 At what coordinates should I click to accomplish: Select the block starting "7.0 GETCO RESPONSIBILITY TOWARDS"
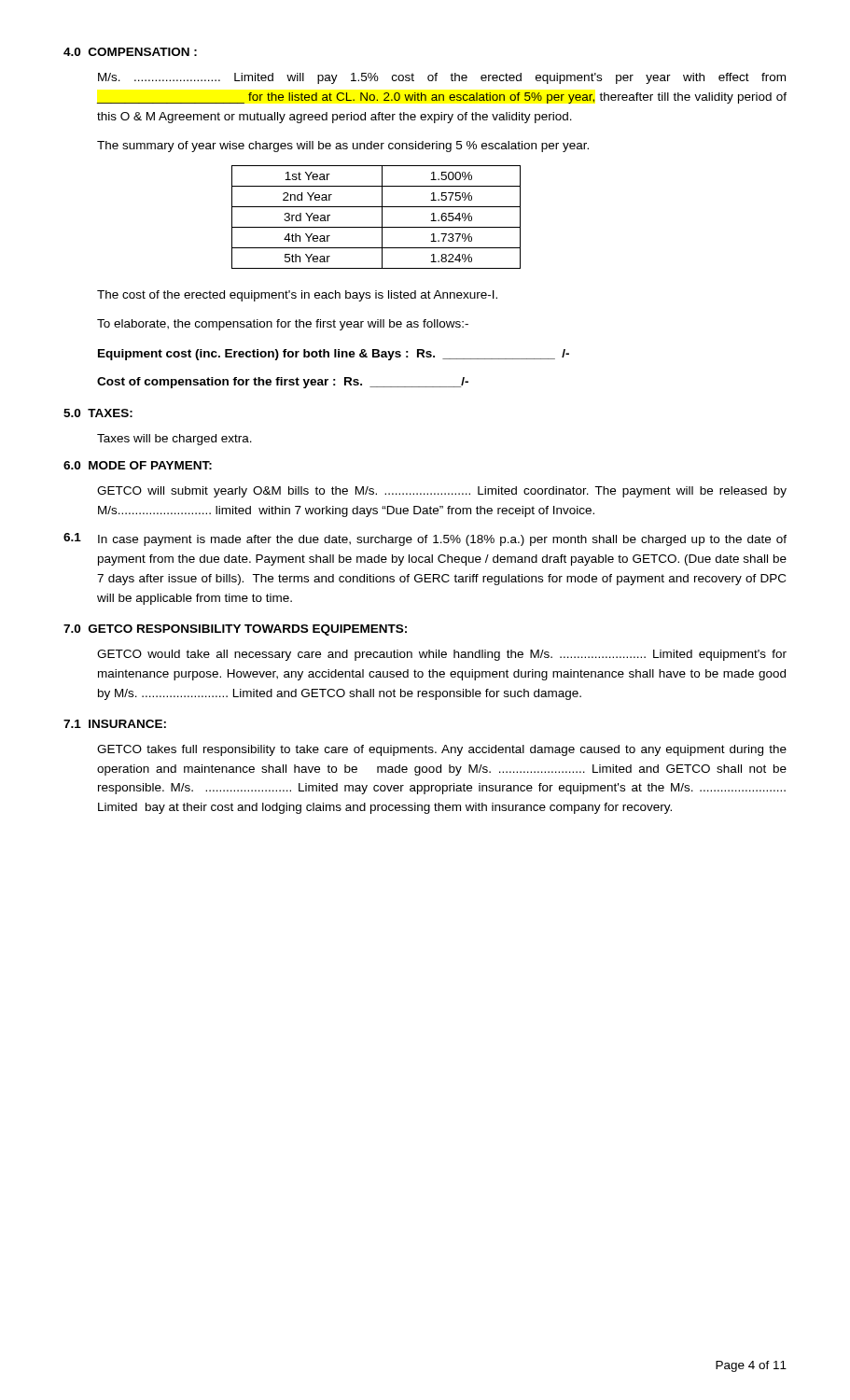[x=236, y=628]
